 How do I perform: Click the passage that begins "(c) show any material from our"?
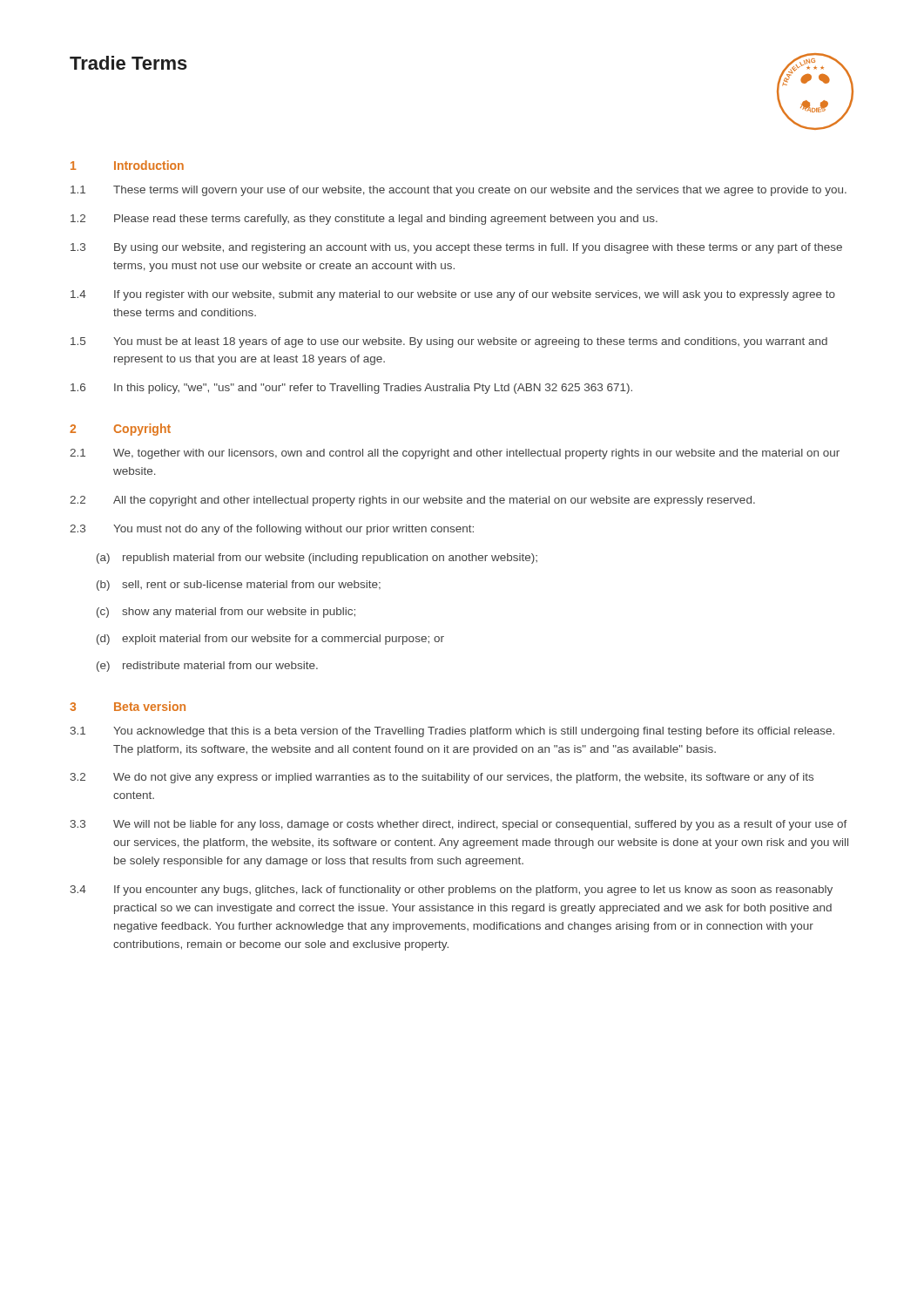pyautogui.click(x=226, y=613)
